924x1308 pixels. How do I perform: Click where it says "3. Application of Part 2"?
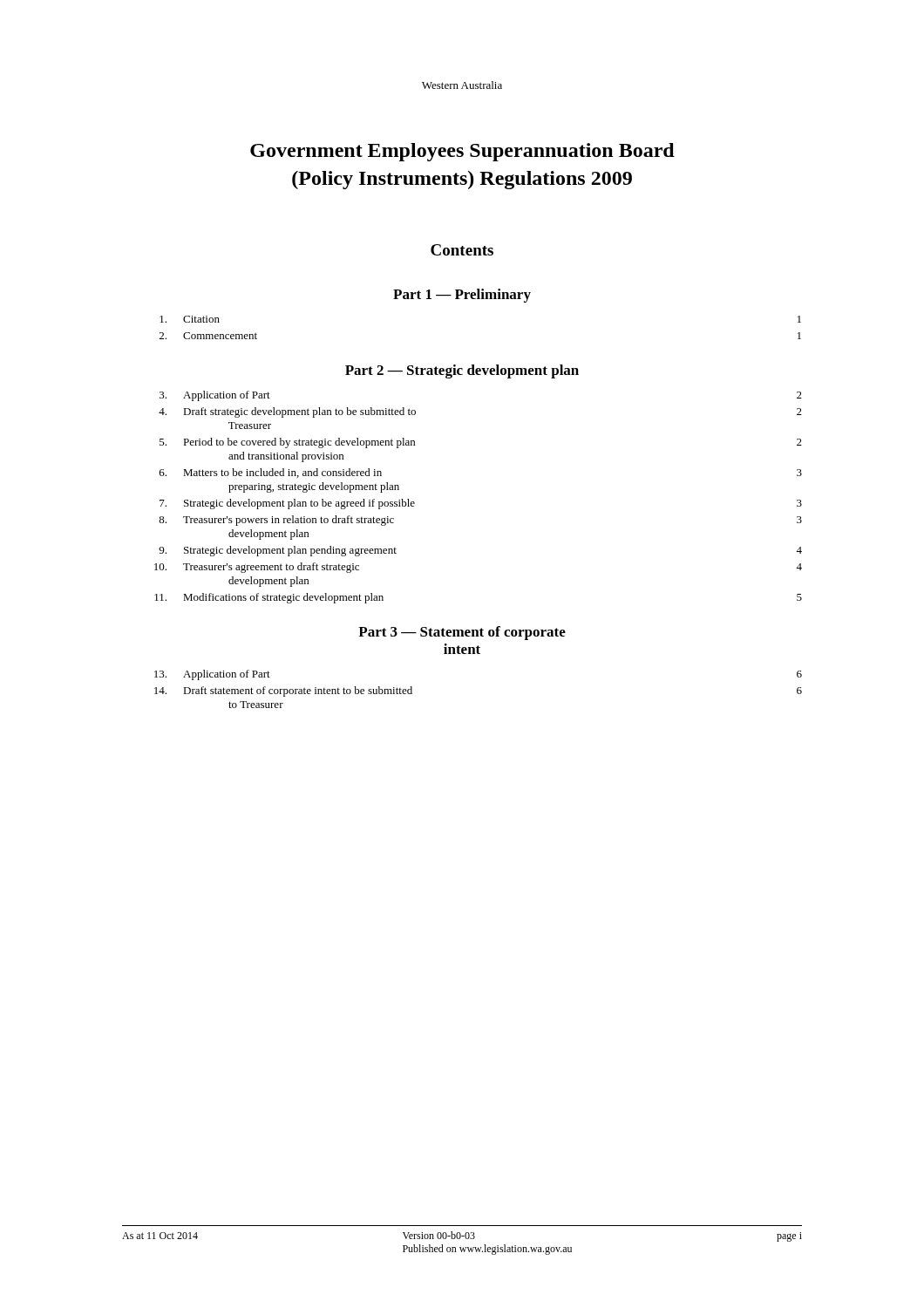pyautogui.click(x=231, y=395)
